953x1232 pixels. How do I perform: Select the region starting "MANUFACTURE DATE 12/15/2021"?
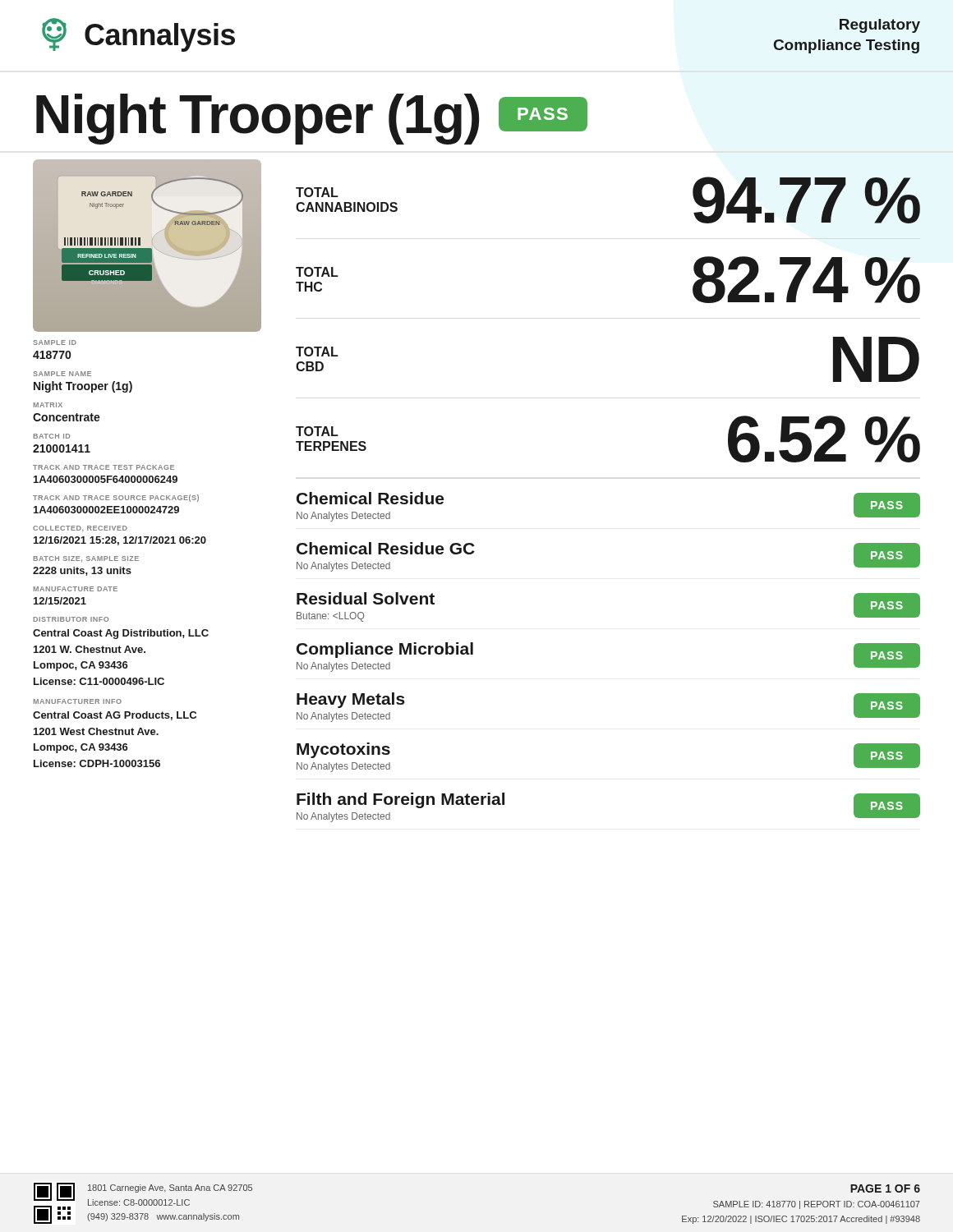click(x=75, y=589)
